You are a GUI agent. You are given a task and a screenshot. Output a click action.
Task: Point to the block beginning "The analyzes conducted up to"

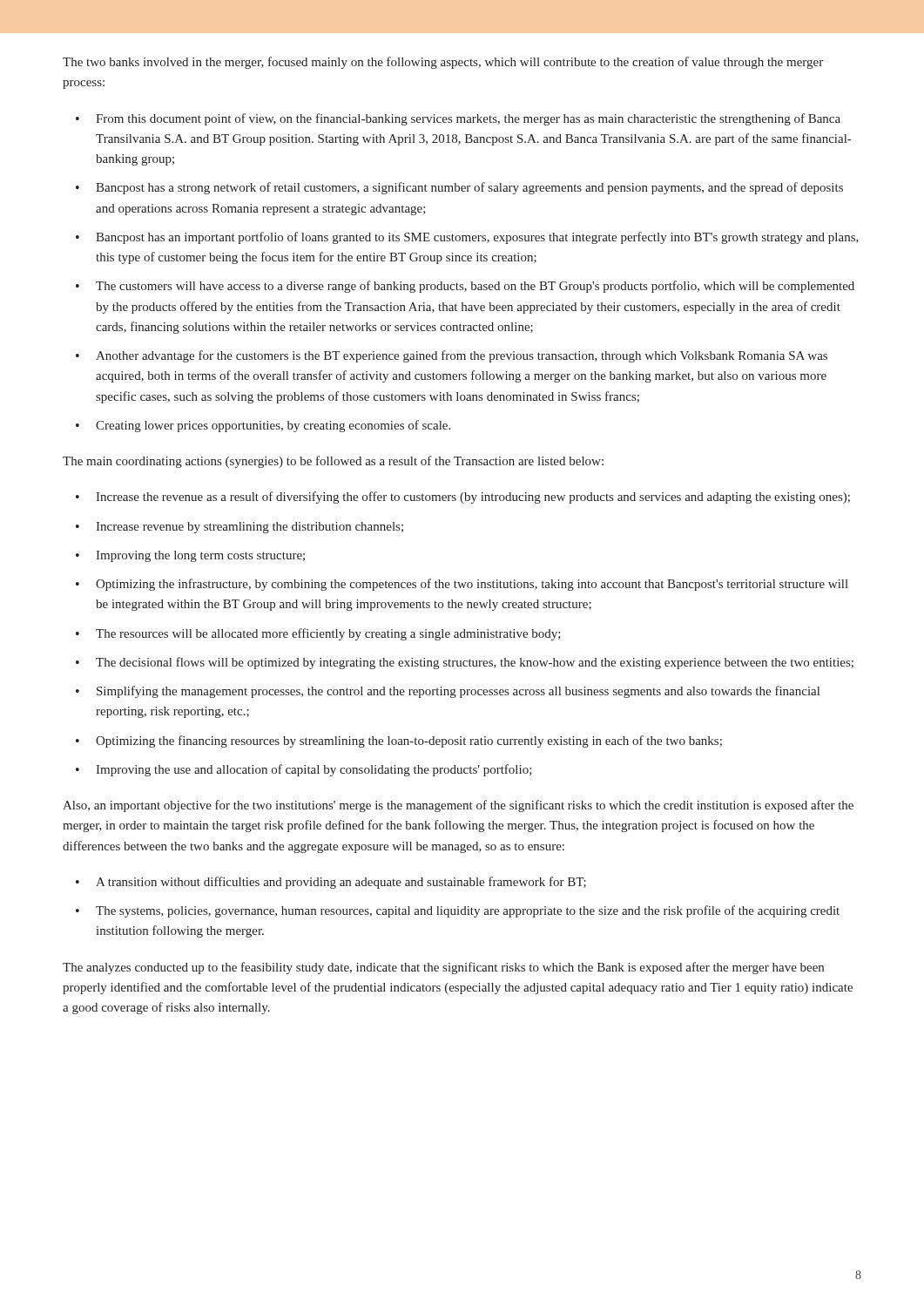(x=458, y=987)
